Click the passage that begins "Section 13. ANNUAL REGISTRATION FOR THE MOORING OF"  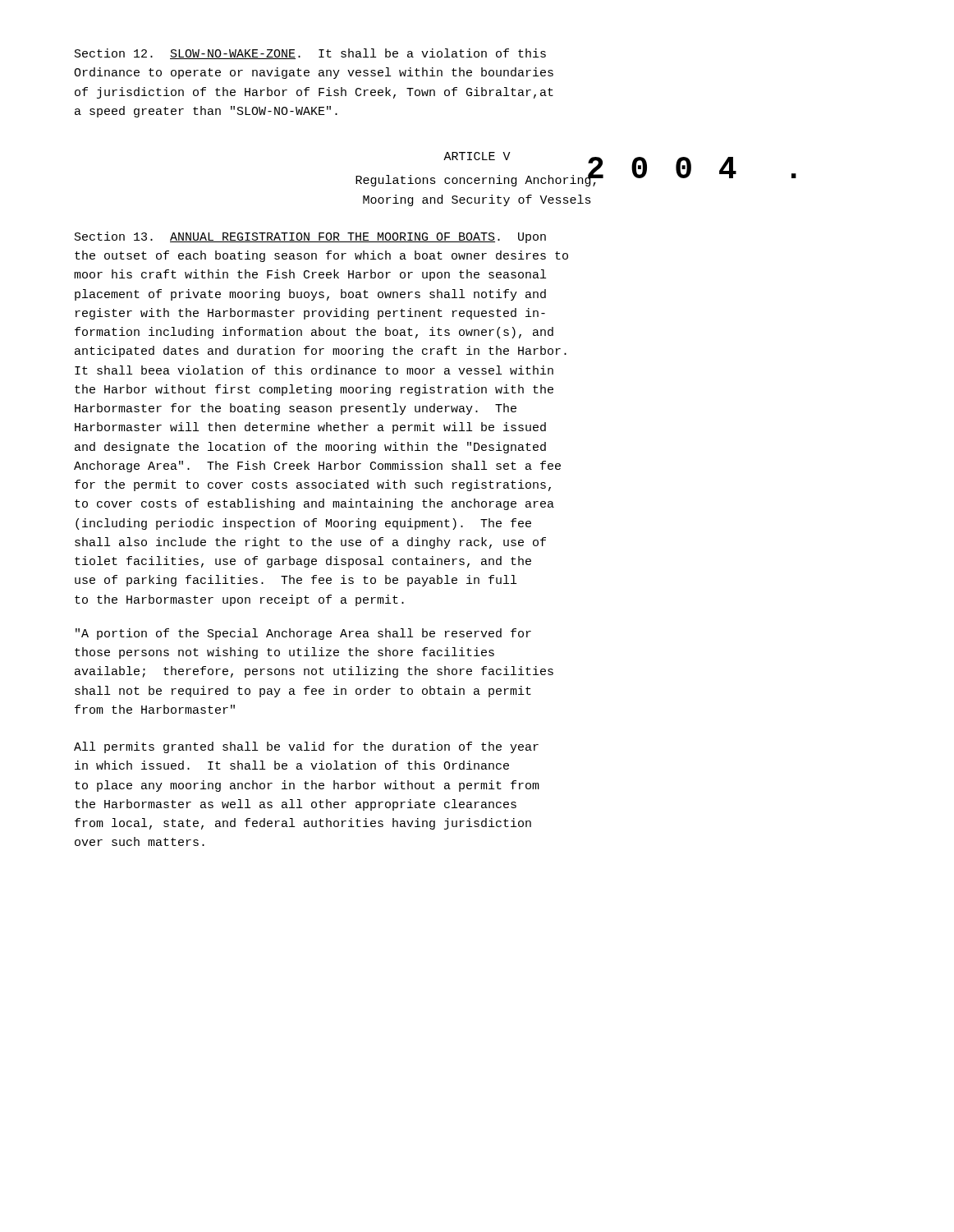[321, 419]
